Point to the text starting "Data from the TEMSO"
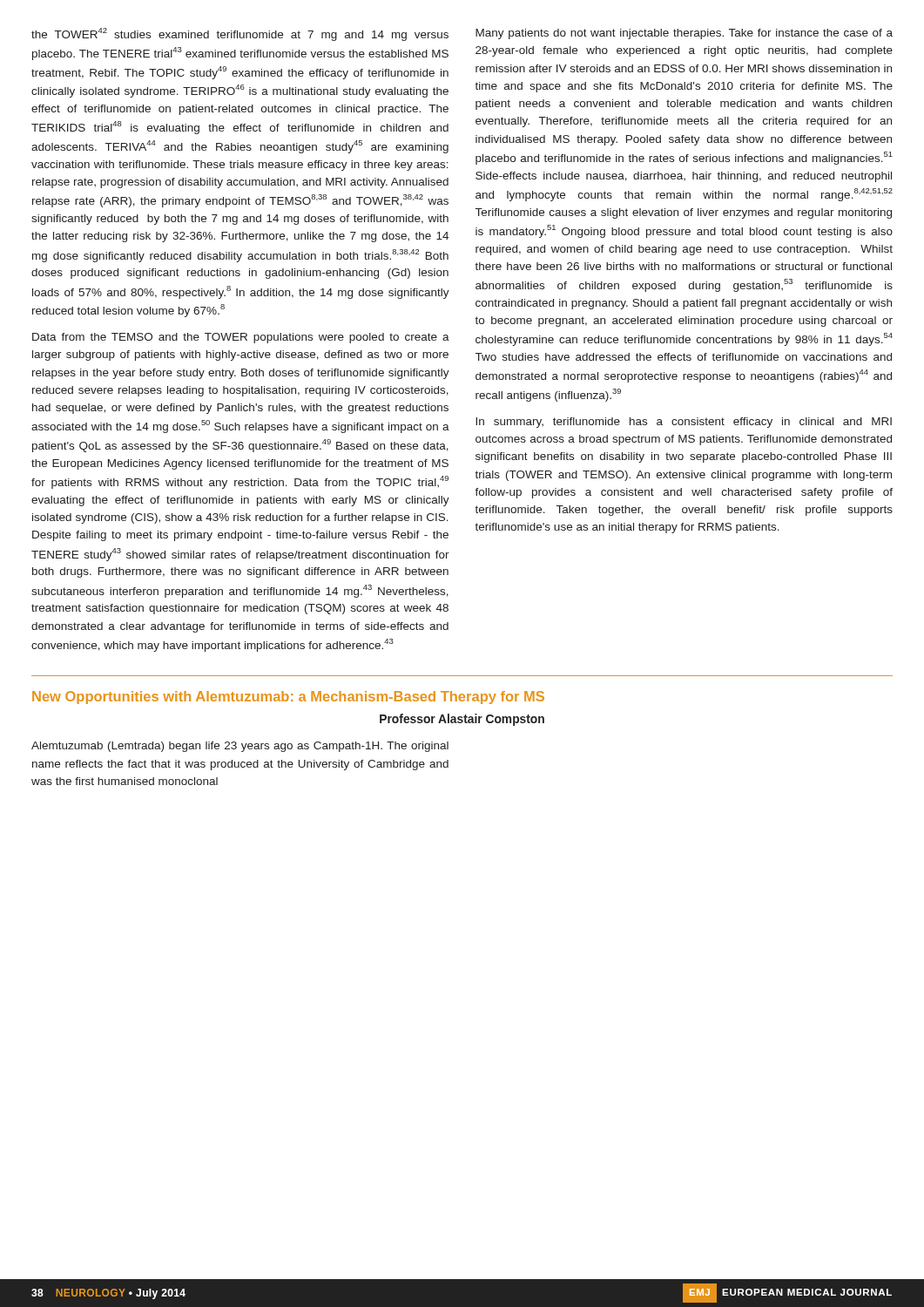The height and width of the screenshot is (1307, 924). coord(240,491)
